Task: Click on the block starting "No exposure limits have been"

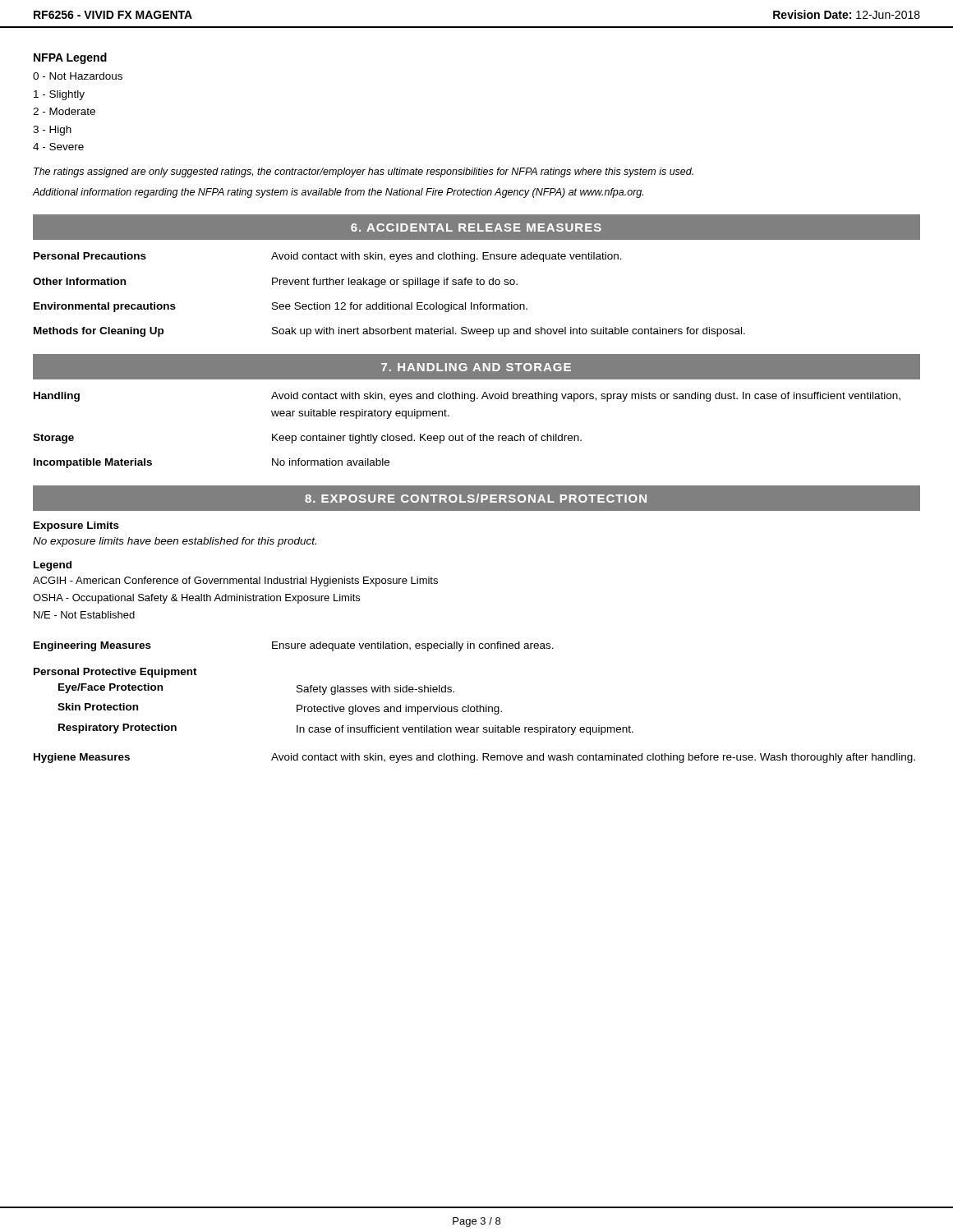Action: point(175,541)
